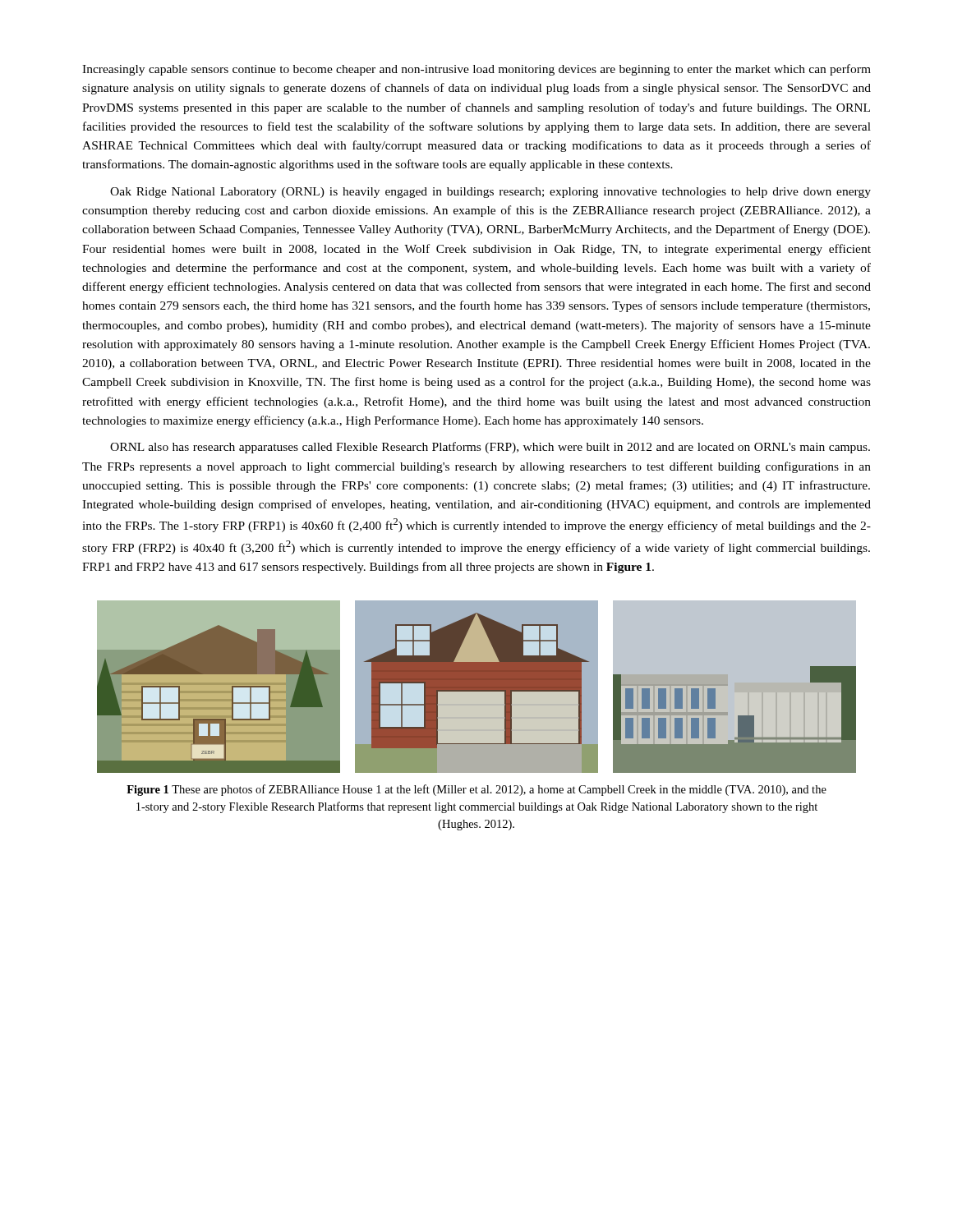953x1232 pixels.
Task: Select a photo
Action: (x=476, y=687)
